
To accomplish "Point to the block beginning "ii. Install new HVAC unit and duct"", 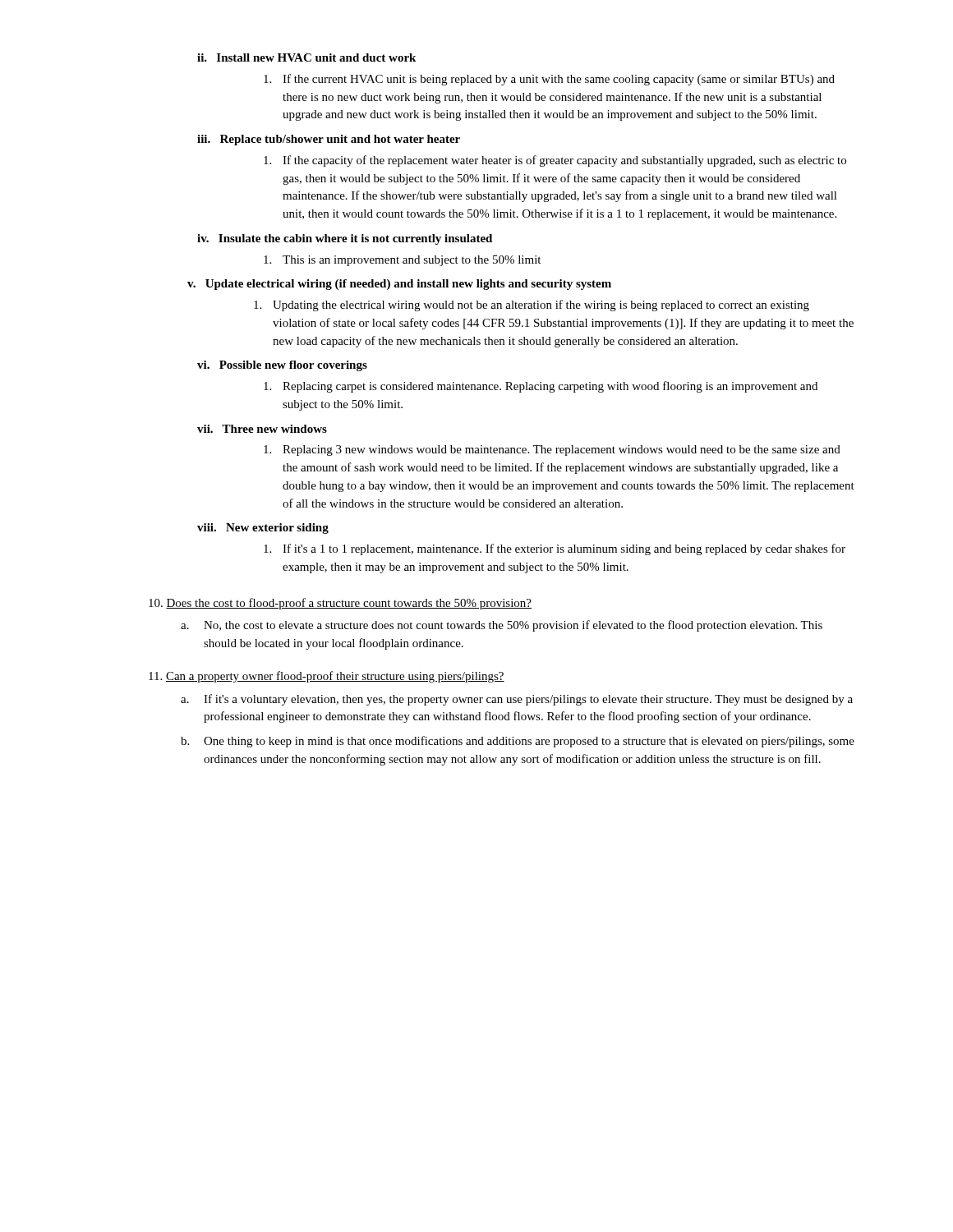I will pyautogui.click(x=526, y=87).
